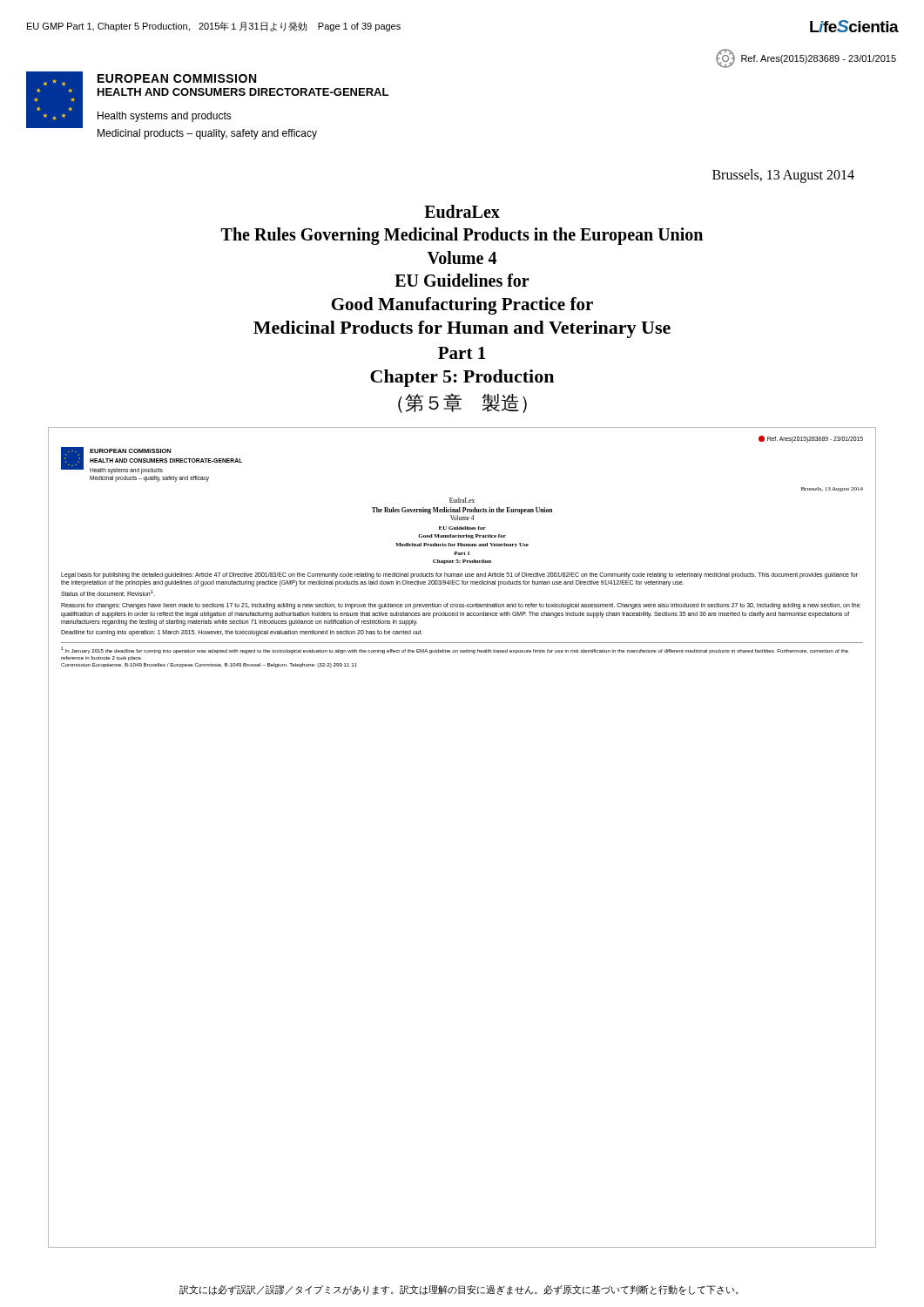Find the text that reads "Brussels, 13 August 2014"
Screen dimensions: 1307x924
783,175
